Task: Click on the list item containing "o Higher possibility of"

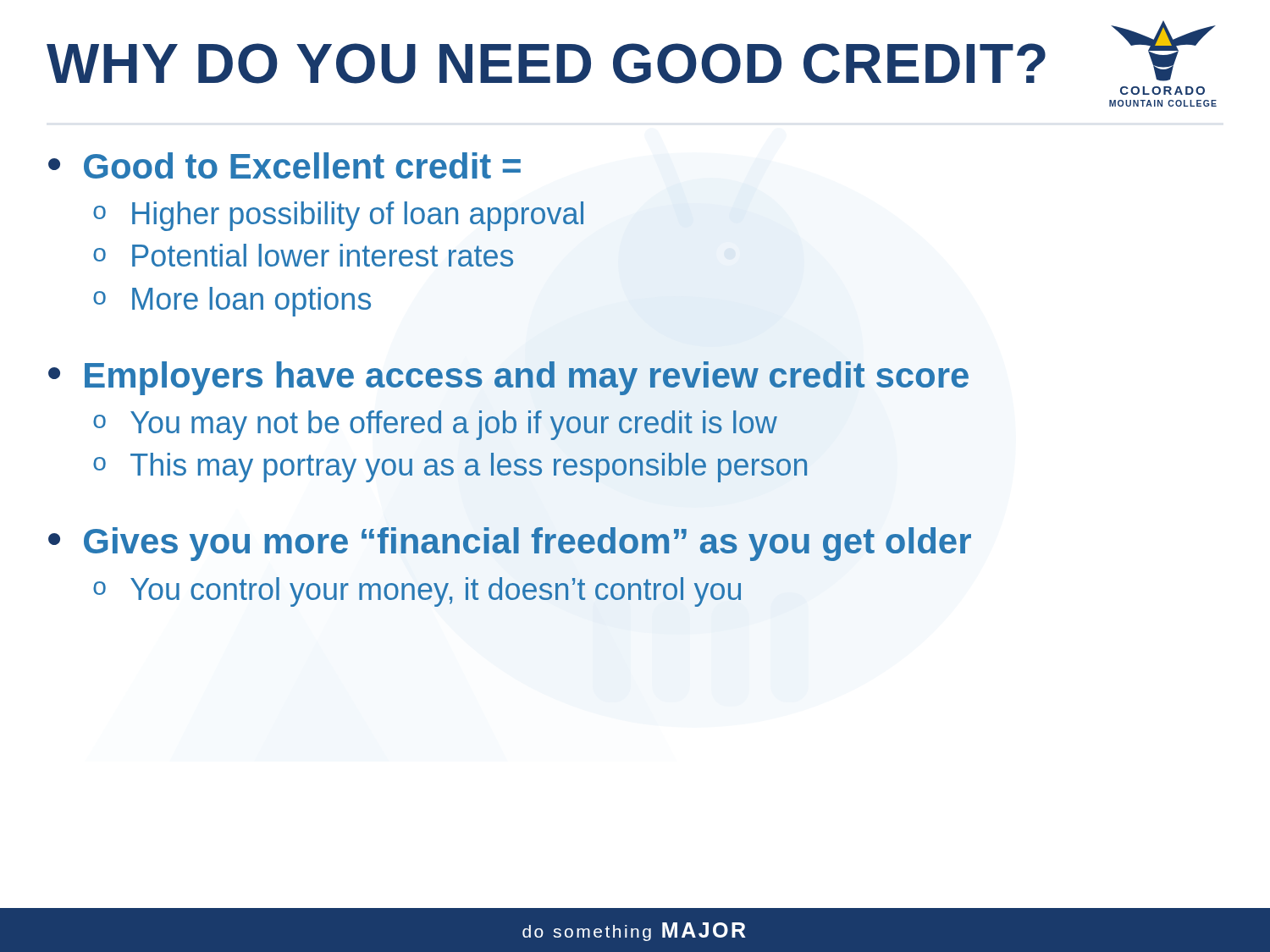Action: click(339, 214)
